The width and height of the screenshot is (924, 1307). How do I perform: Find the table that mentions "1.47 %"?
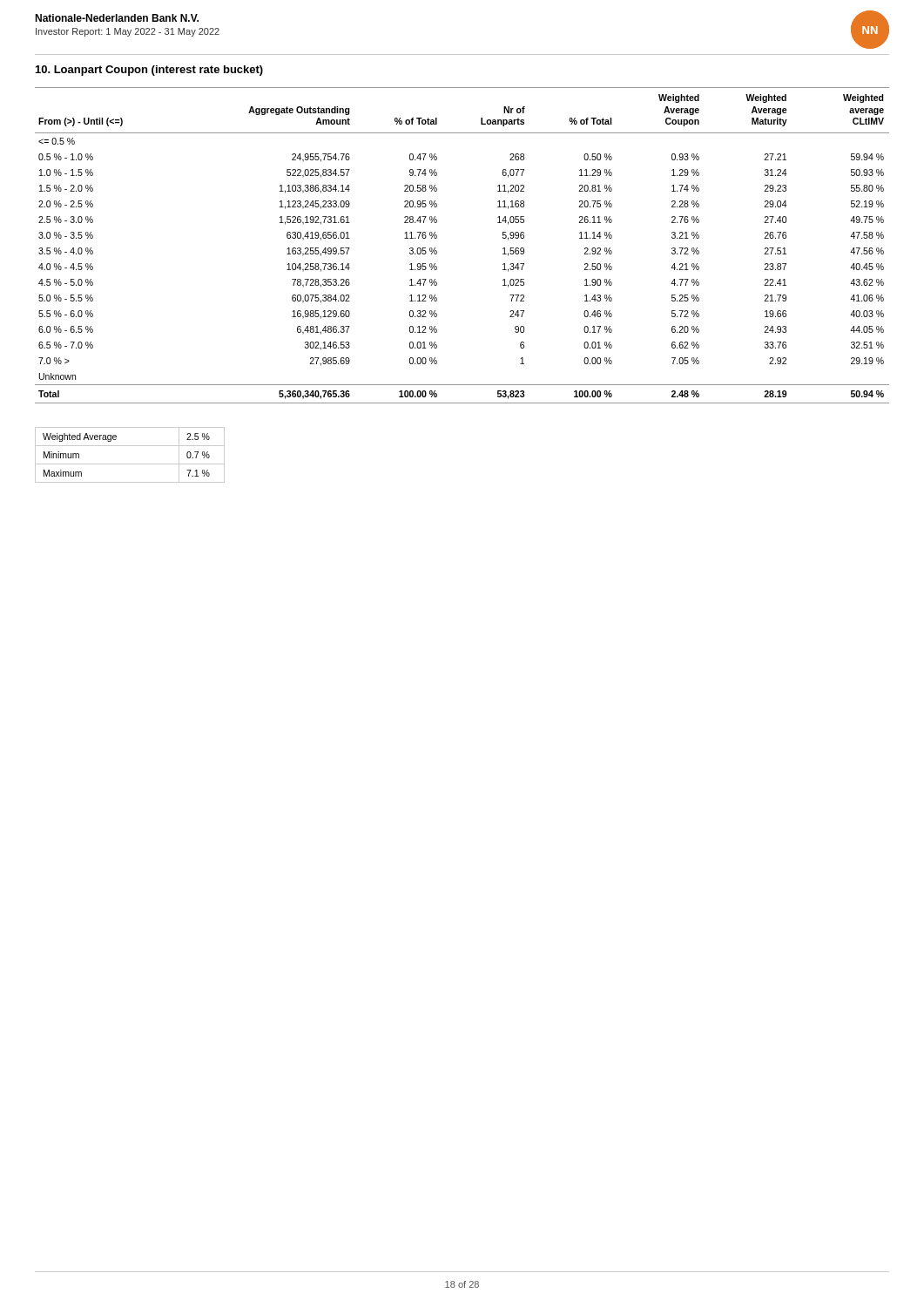pyautogui.click(x=462, y=245)
